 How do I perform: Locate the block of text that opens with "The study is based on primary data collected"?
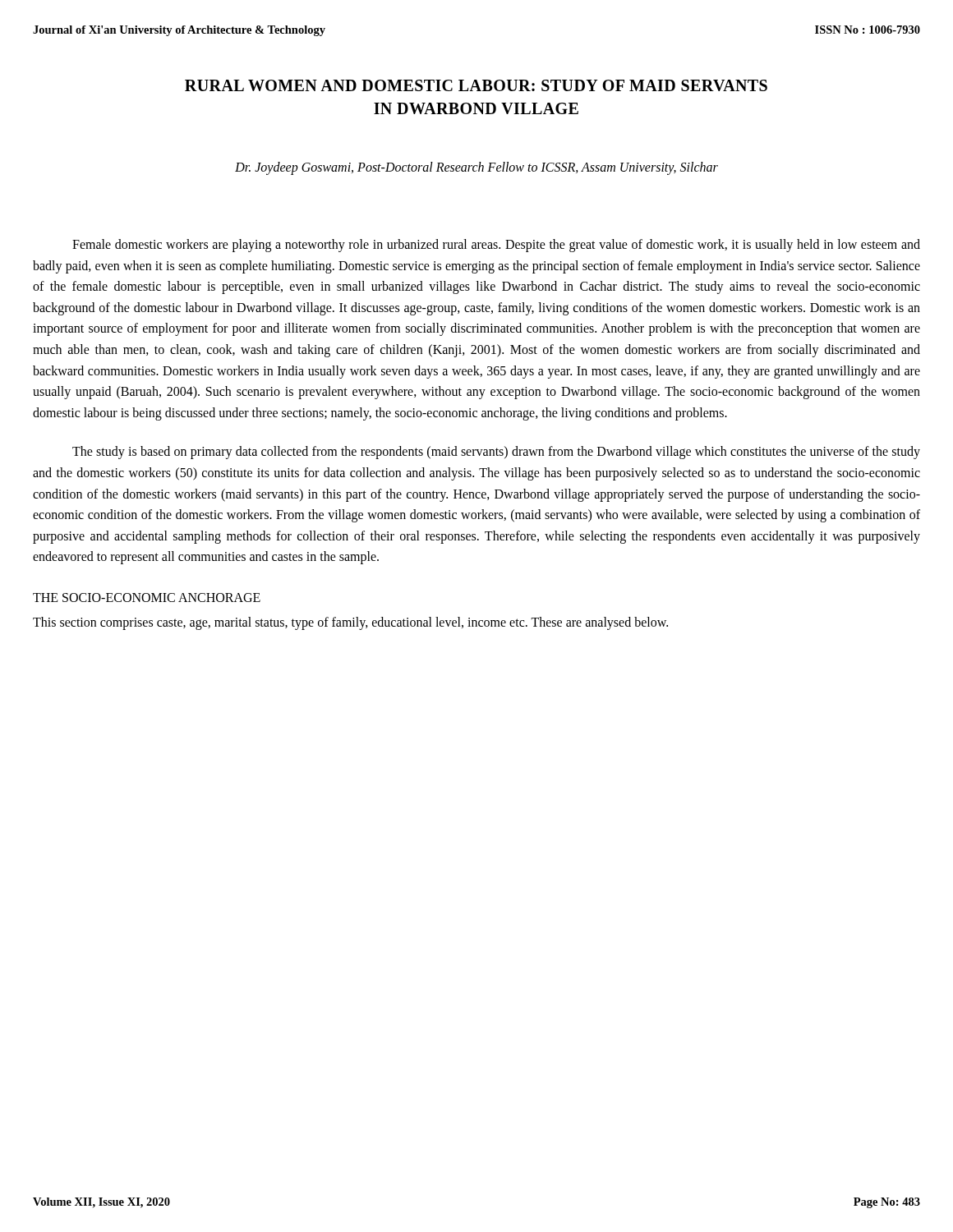pyautogui.click(x=476, y=504)
